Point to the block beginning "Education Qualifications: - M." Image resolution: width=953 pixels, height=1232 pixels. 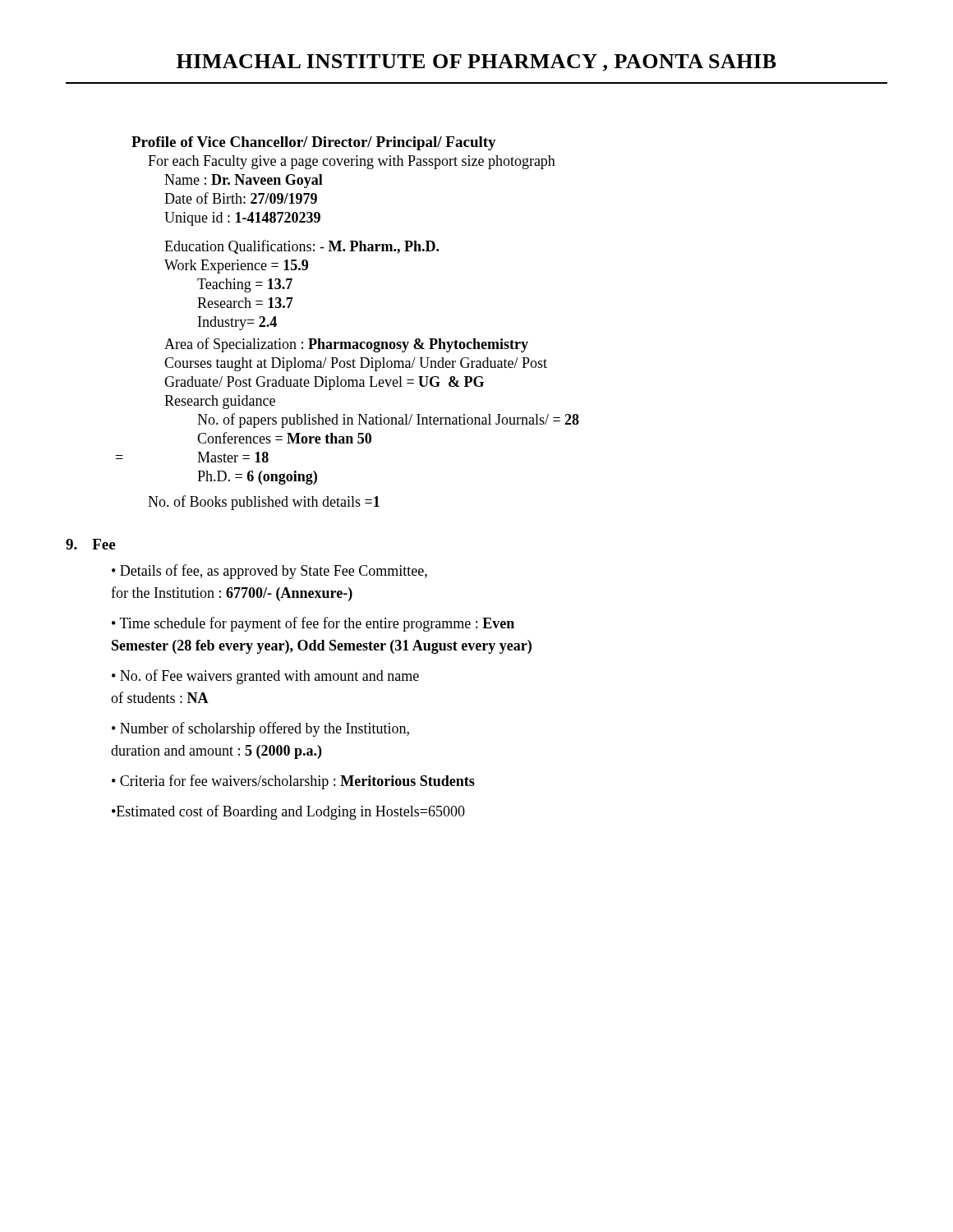tap(302, 246)
